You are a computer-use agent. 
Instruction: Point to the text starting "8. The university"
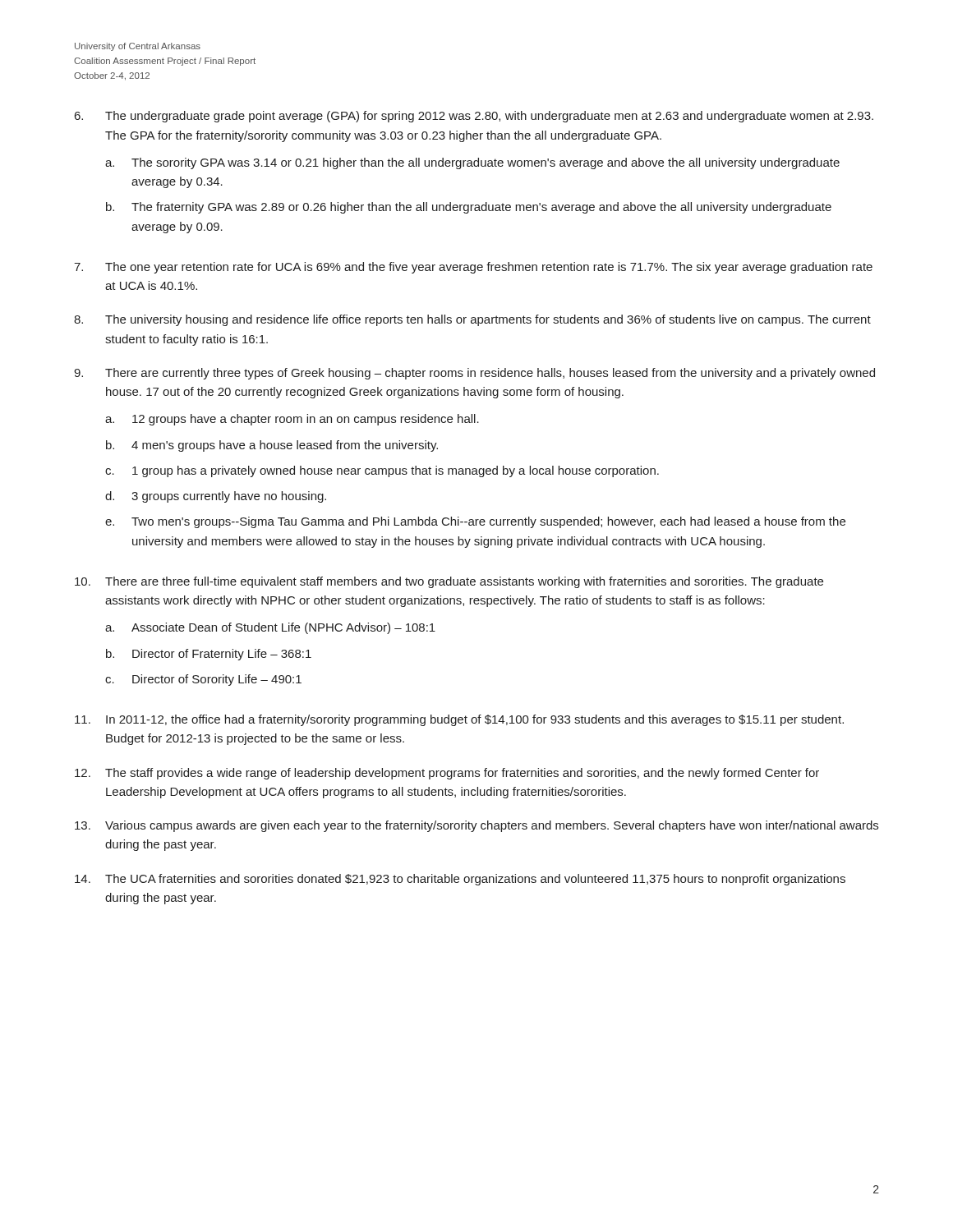point(476,329)
